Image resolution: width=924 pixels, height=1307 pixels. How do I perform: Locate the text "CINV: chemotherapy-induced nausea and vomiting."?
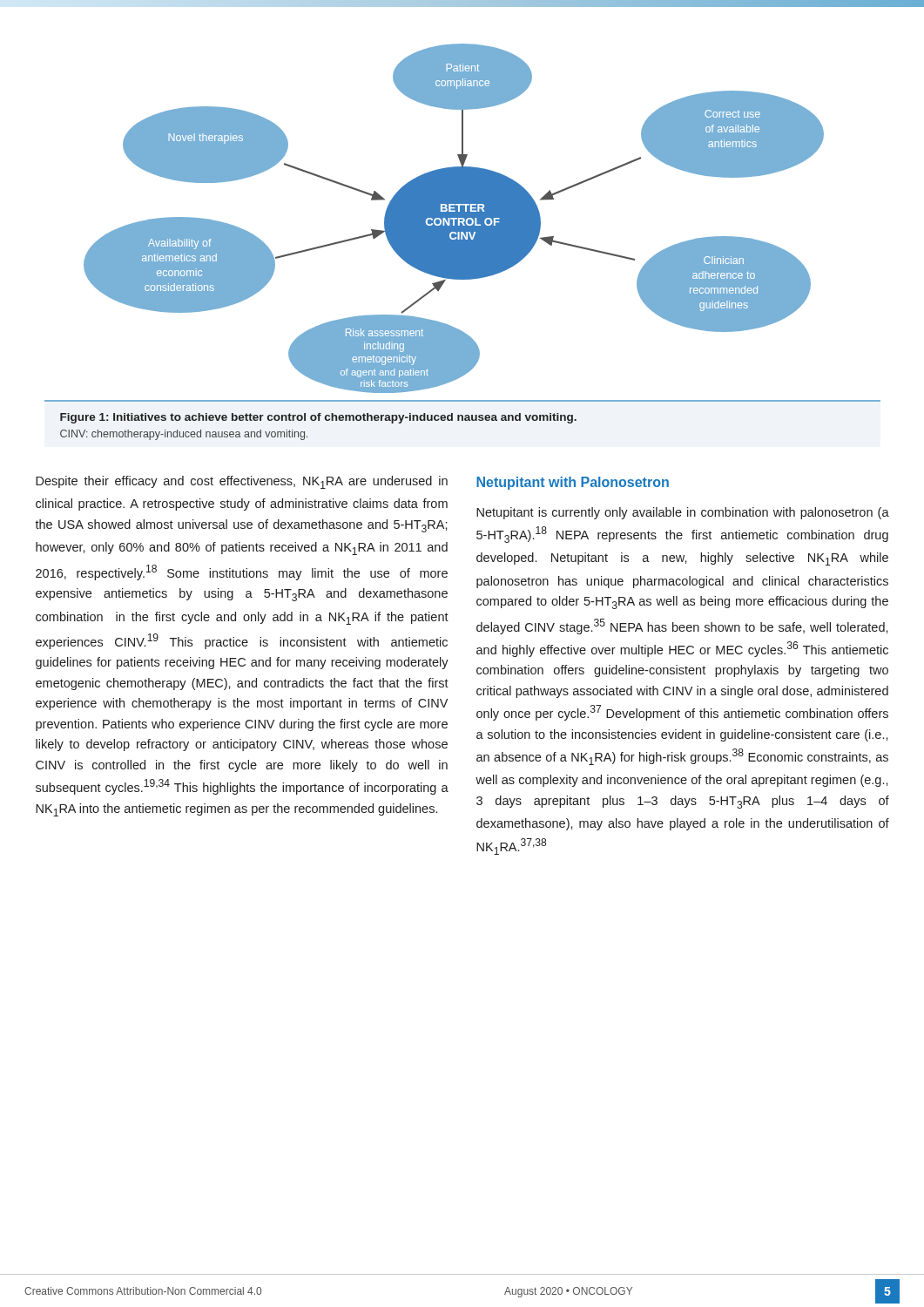(x=184, y=434)
